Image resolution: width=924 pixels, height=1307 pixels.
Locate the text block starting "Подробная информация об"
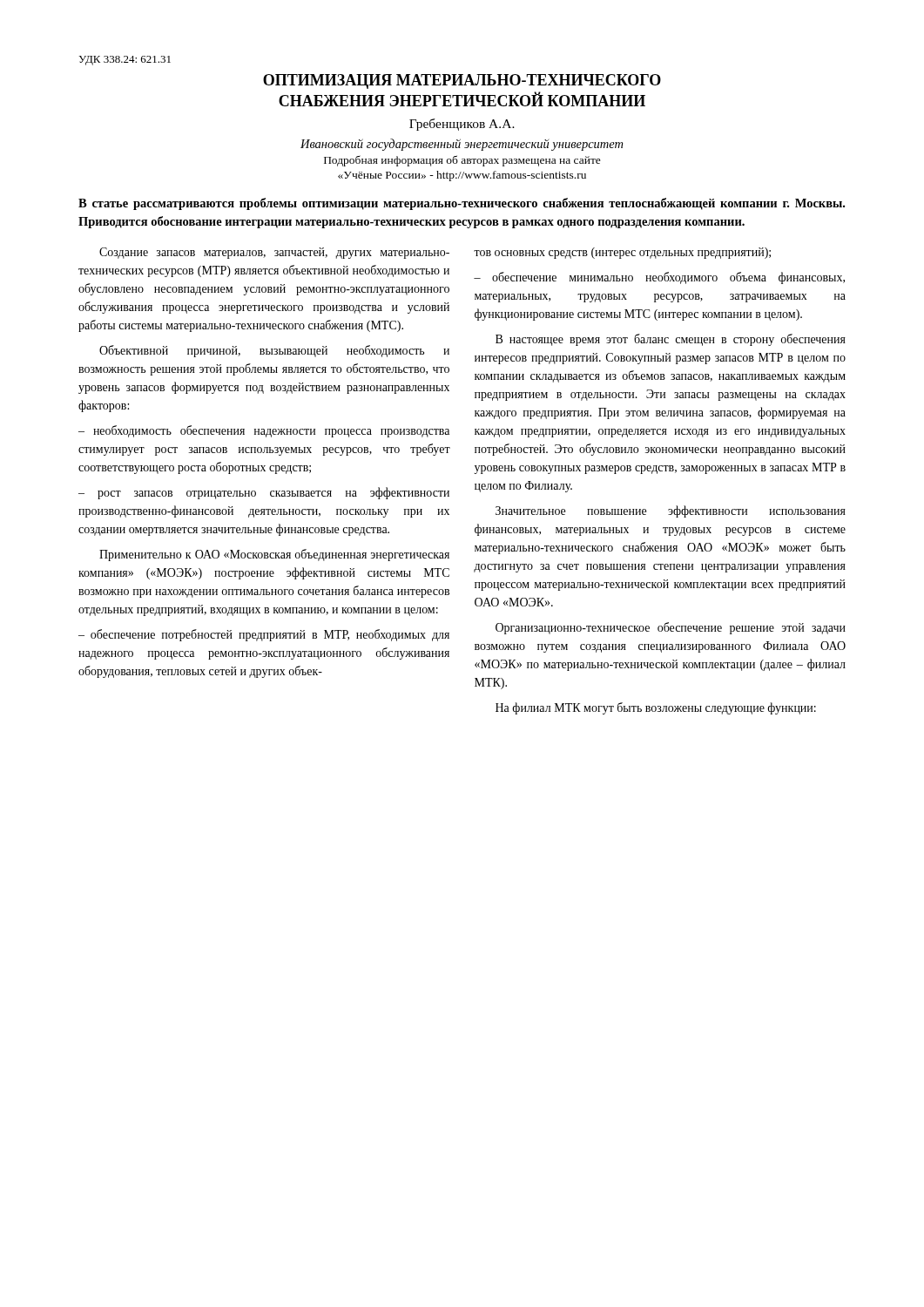[x=462, y=160]
